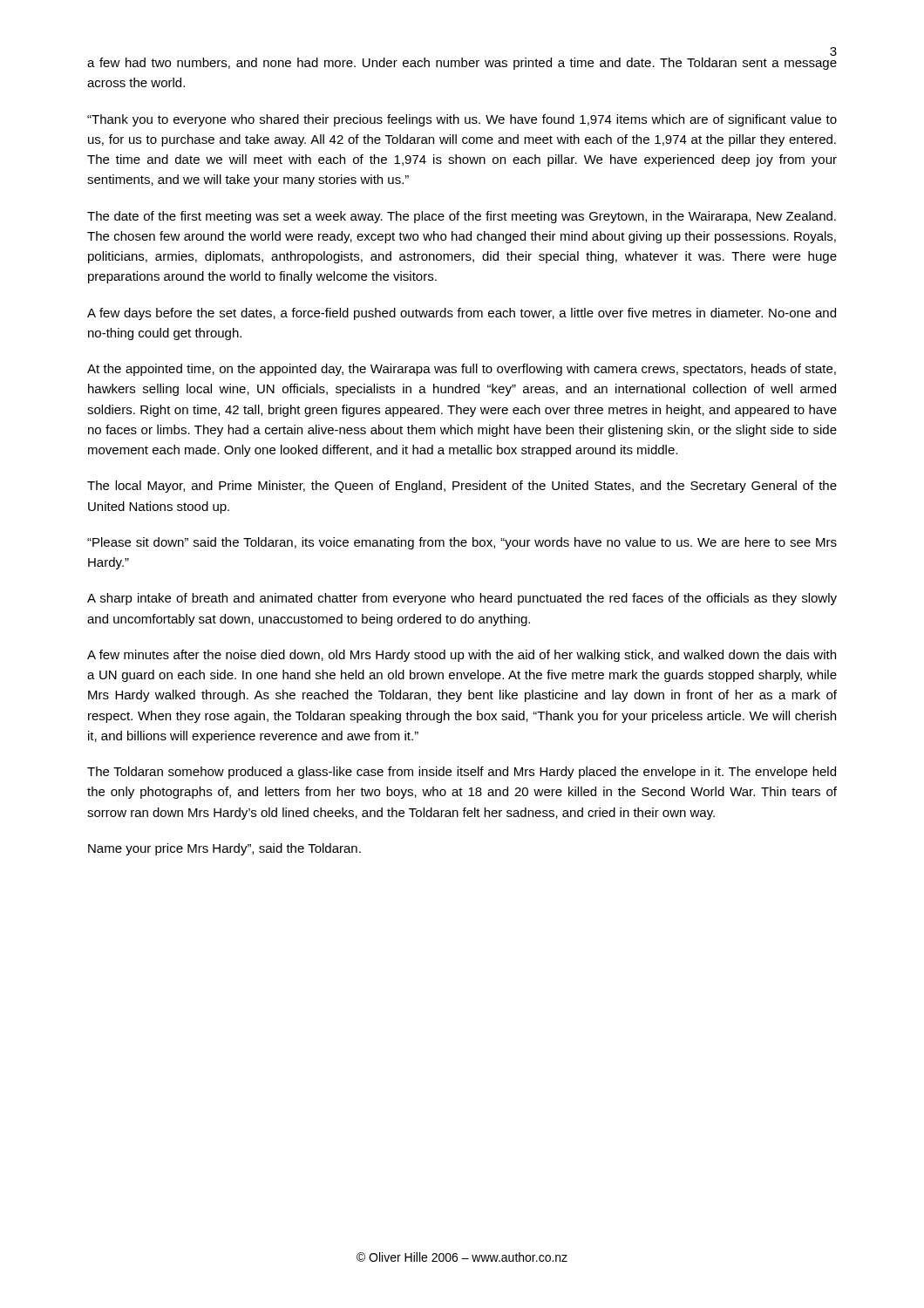Find the block starting "Name your price Mrs"
Image resolution: width=924 pixels, height=1308 pixels.
224,848
